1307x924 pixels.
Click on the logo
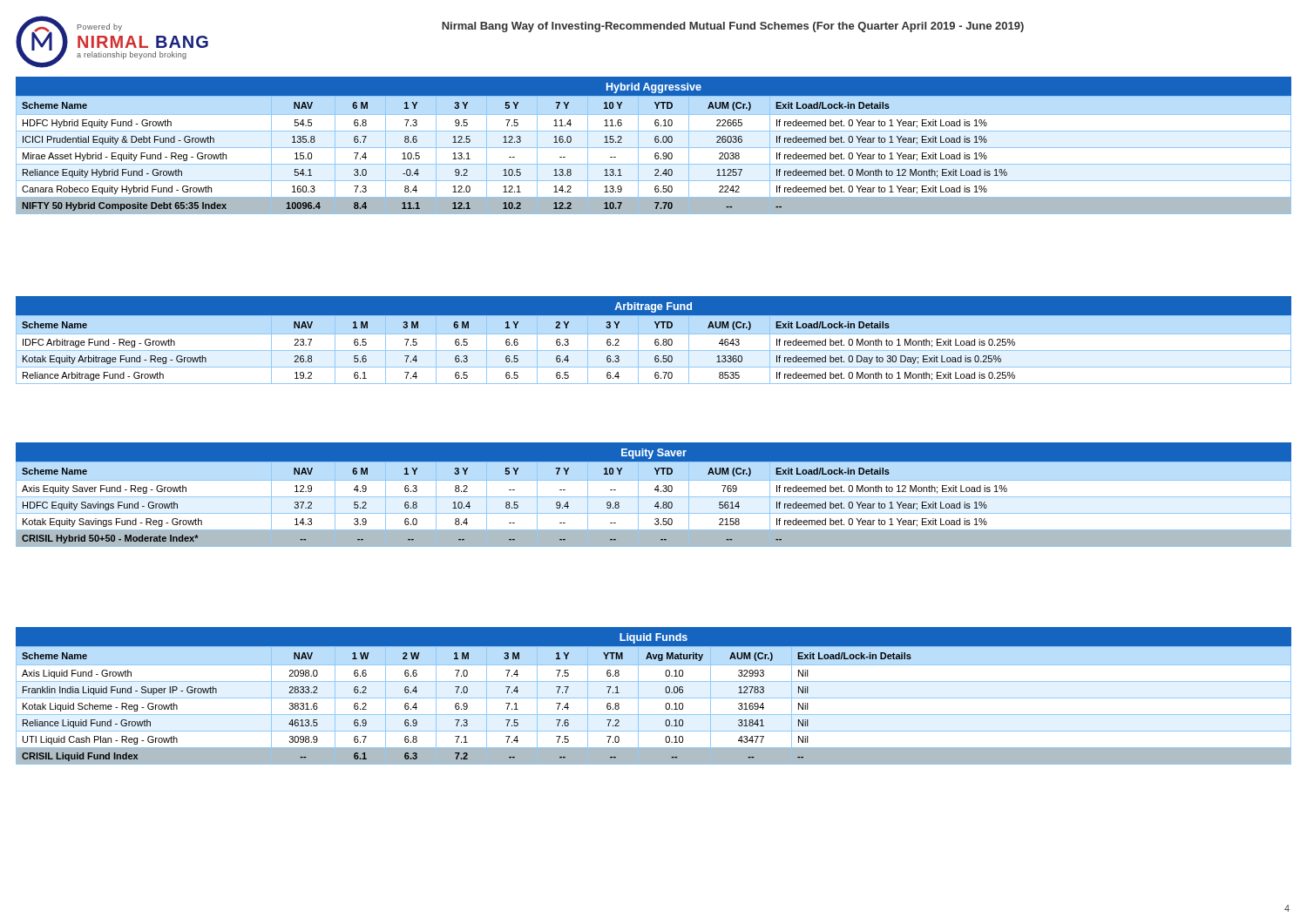click(x=113, y=42)
